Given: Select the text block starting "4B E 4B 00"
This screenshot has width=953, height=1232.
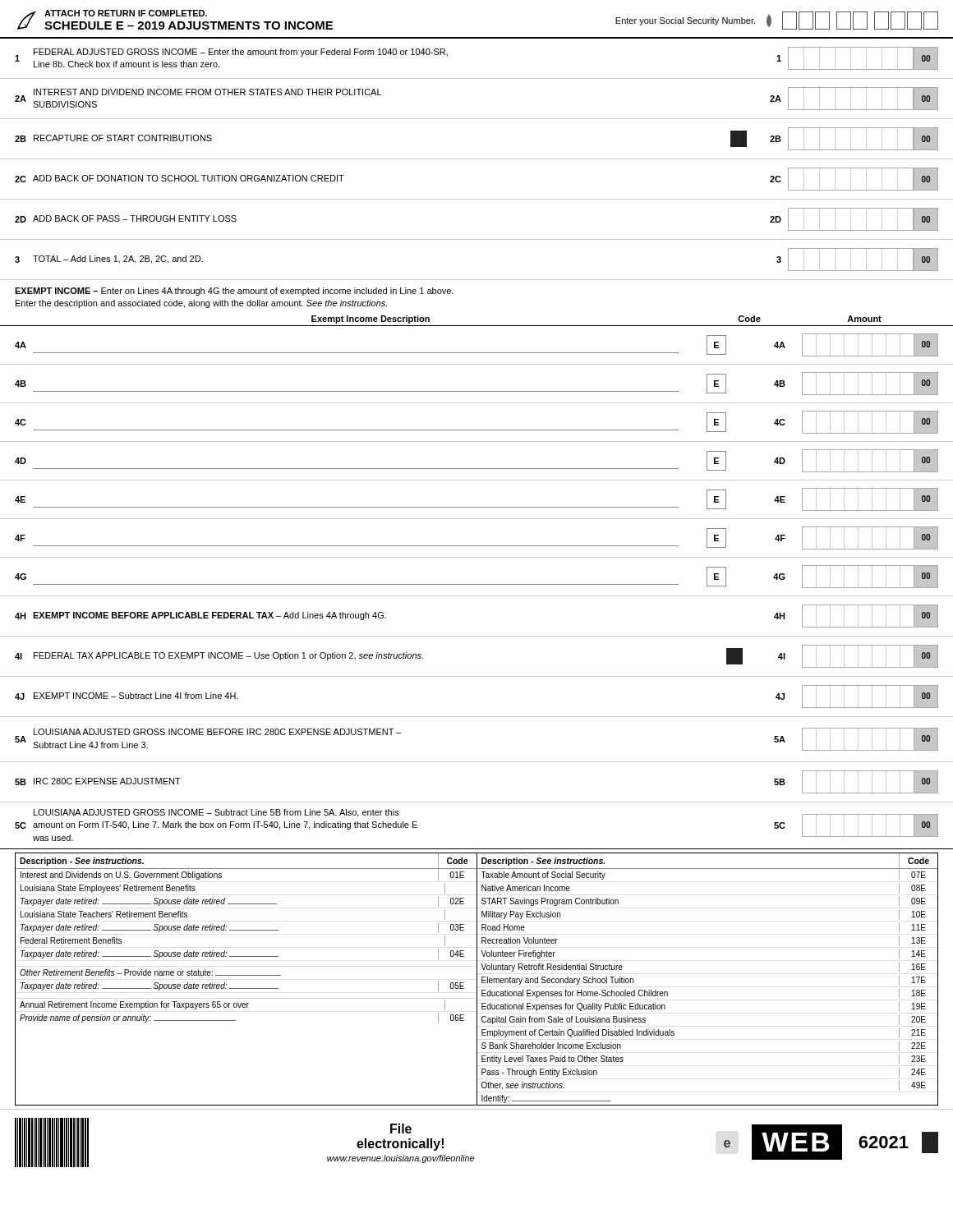Looking at the screenshot, I should [x=476, y=383].
